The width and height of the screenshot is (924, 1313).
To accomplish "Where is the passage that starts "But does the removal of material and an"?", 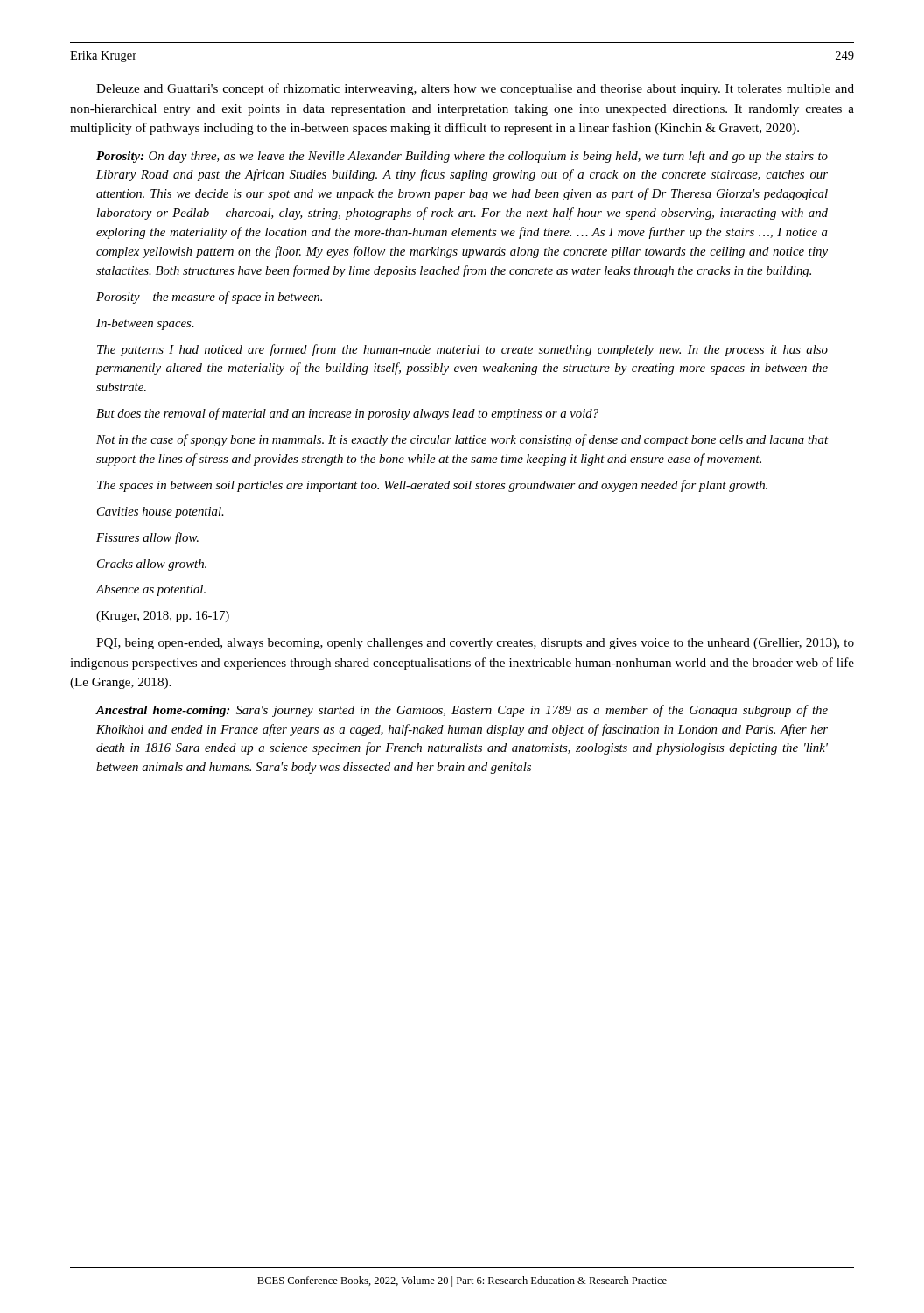I will click(x=347, y=413).
